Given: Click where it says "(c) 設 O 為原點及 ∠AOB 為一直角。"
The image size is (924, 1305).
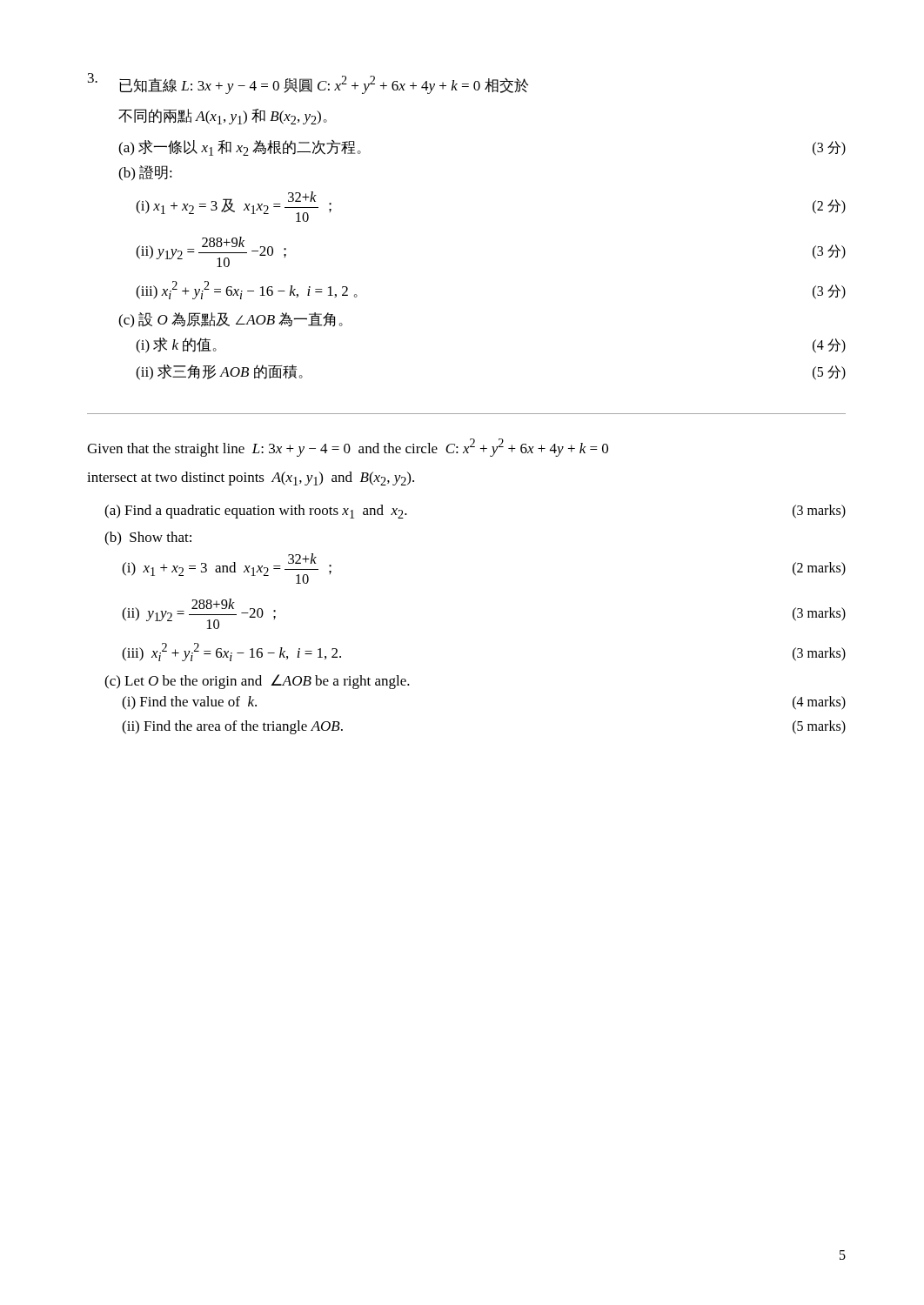Looking at the screenshot, I should [236, 320].
